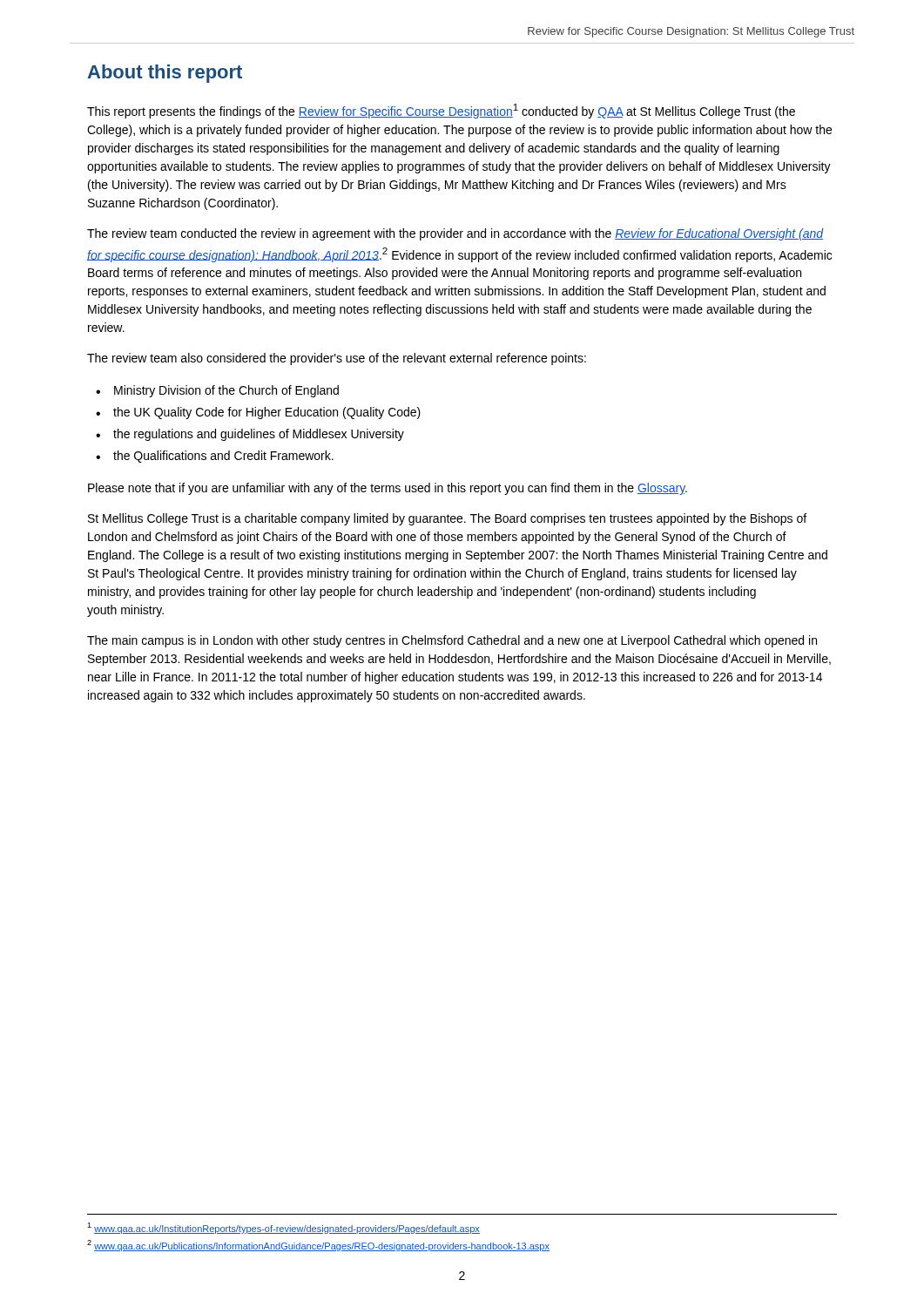Screen dimensions: 1307x924
Task: Locate the text "the Qualifications and Credit Framework."
Action: click(x=224, y=456)
